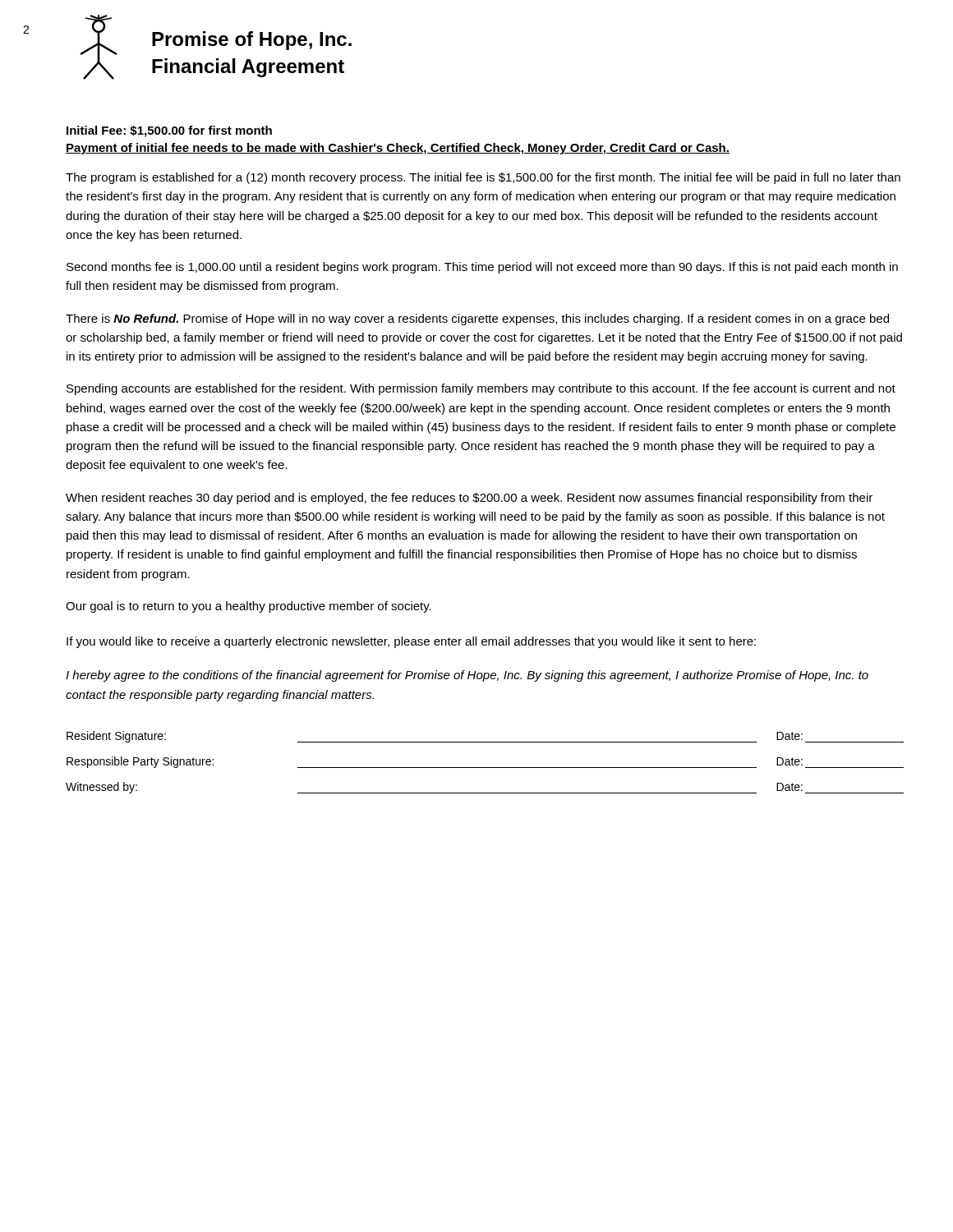Click on the block starting "Resident Signature: Date: Responsible Party Signature: Date: Witnessed"
The width and height of the screenshot is (953, 1232).
pos(485,760)
